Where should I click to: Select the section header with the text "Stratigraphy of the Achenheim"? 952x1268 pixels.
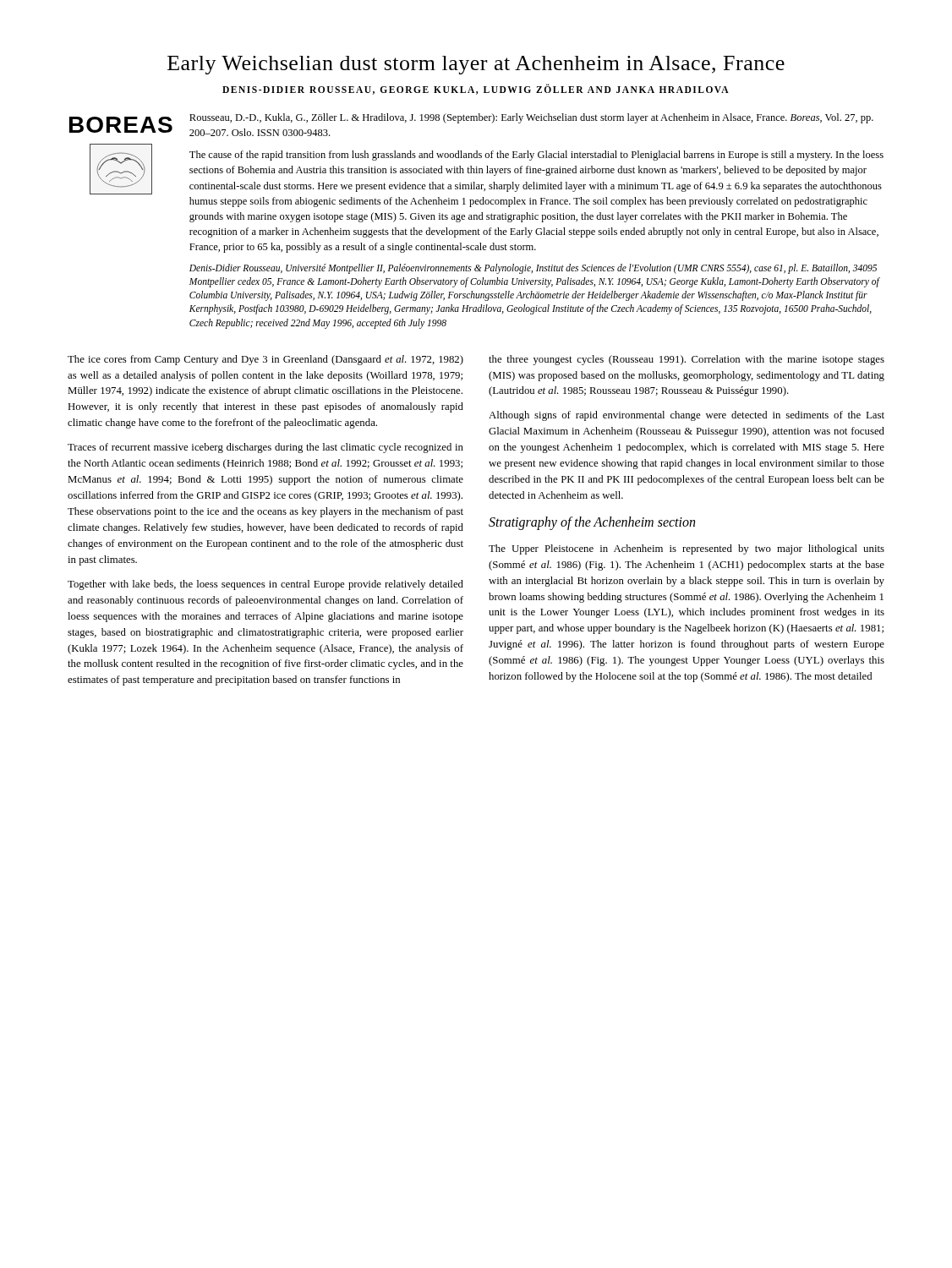(687, 522)
